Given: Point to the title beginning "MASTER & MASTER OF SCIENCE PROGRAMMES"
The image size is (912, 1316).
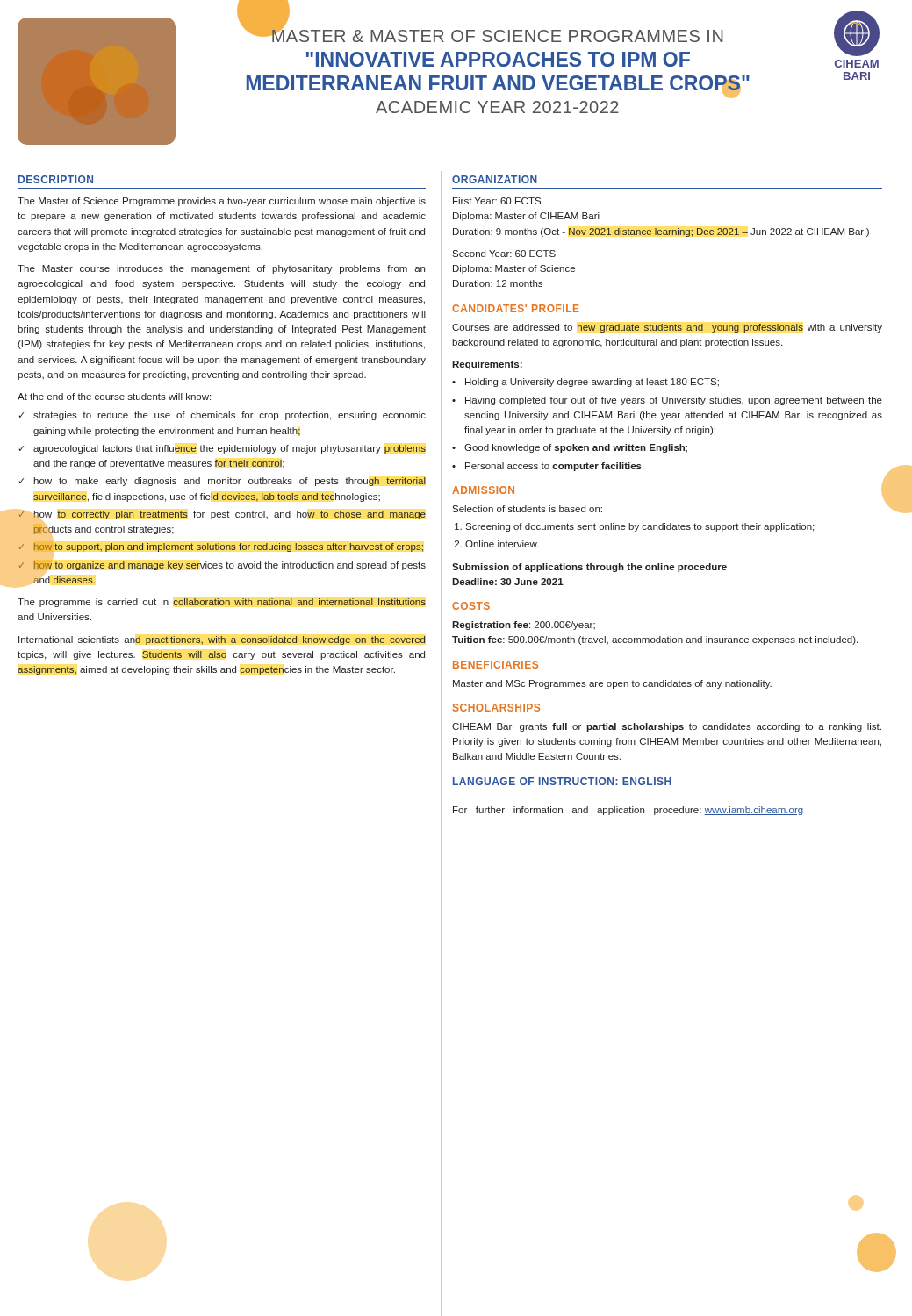Looking at the screenshot, I should (498, 72).
